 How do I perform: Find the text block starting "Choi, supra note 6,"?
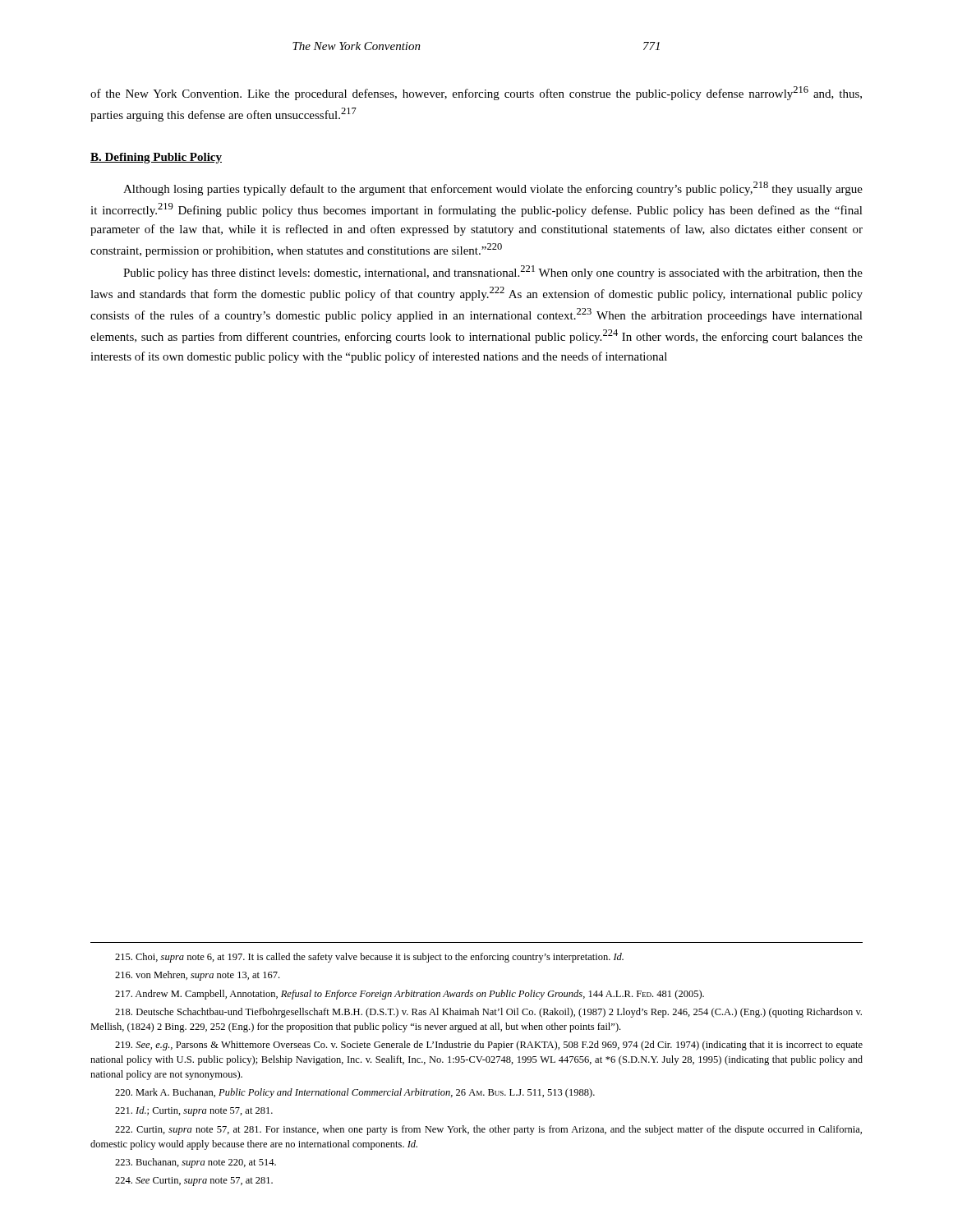click(370, 957)
